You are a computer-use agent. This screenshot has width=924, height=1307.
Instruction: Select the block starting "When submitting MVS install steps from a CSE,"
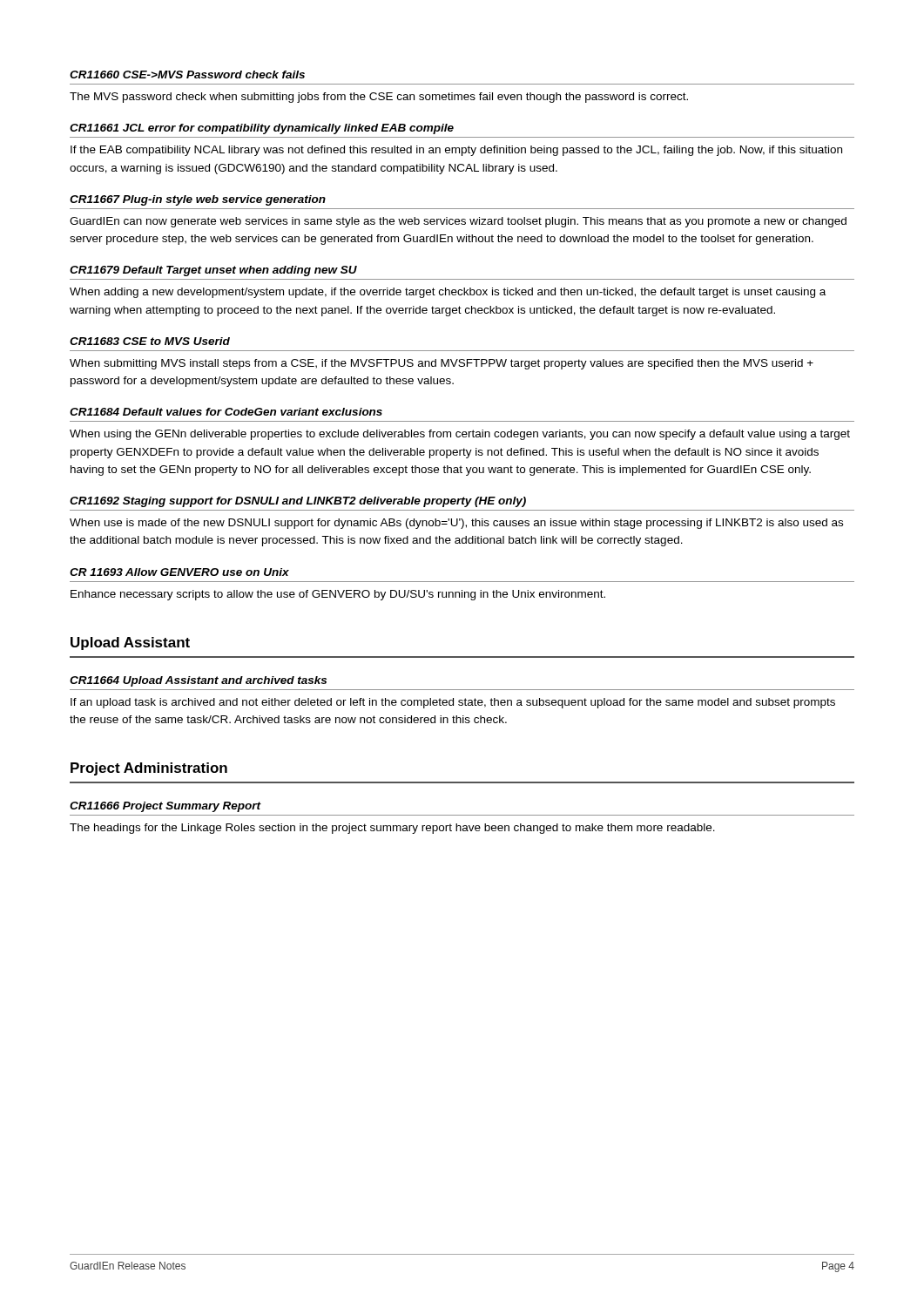[x=442, y=372]
